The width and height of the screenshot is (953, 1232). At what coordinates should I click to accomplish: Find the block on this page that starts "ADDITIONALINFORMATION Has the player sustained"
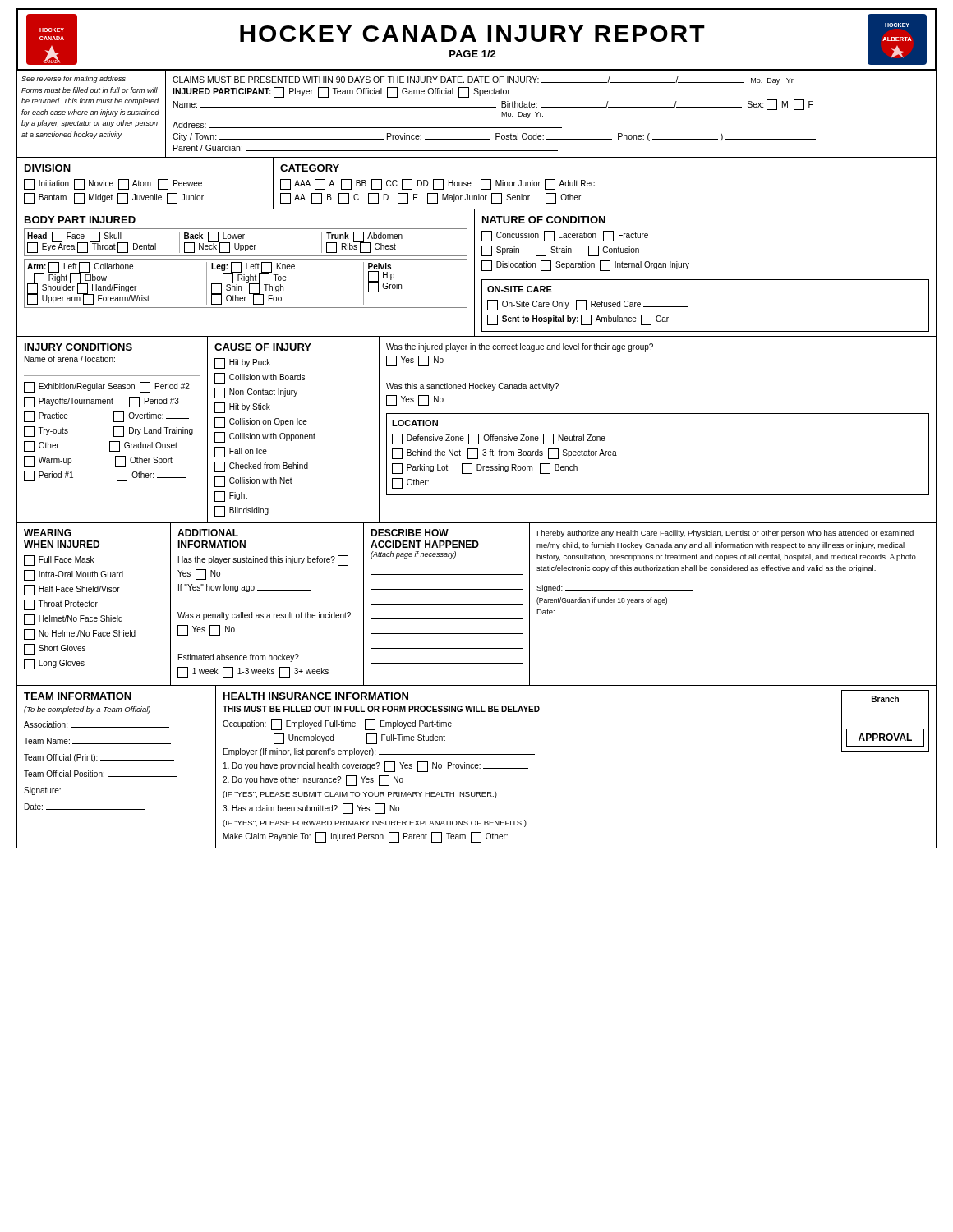point(267,603)
